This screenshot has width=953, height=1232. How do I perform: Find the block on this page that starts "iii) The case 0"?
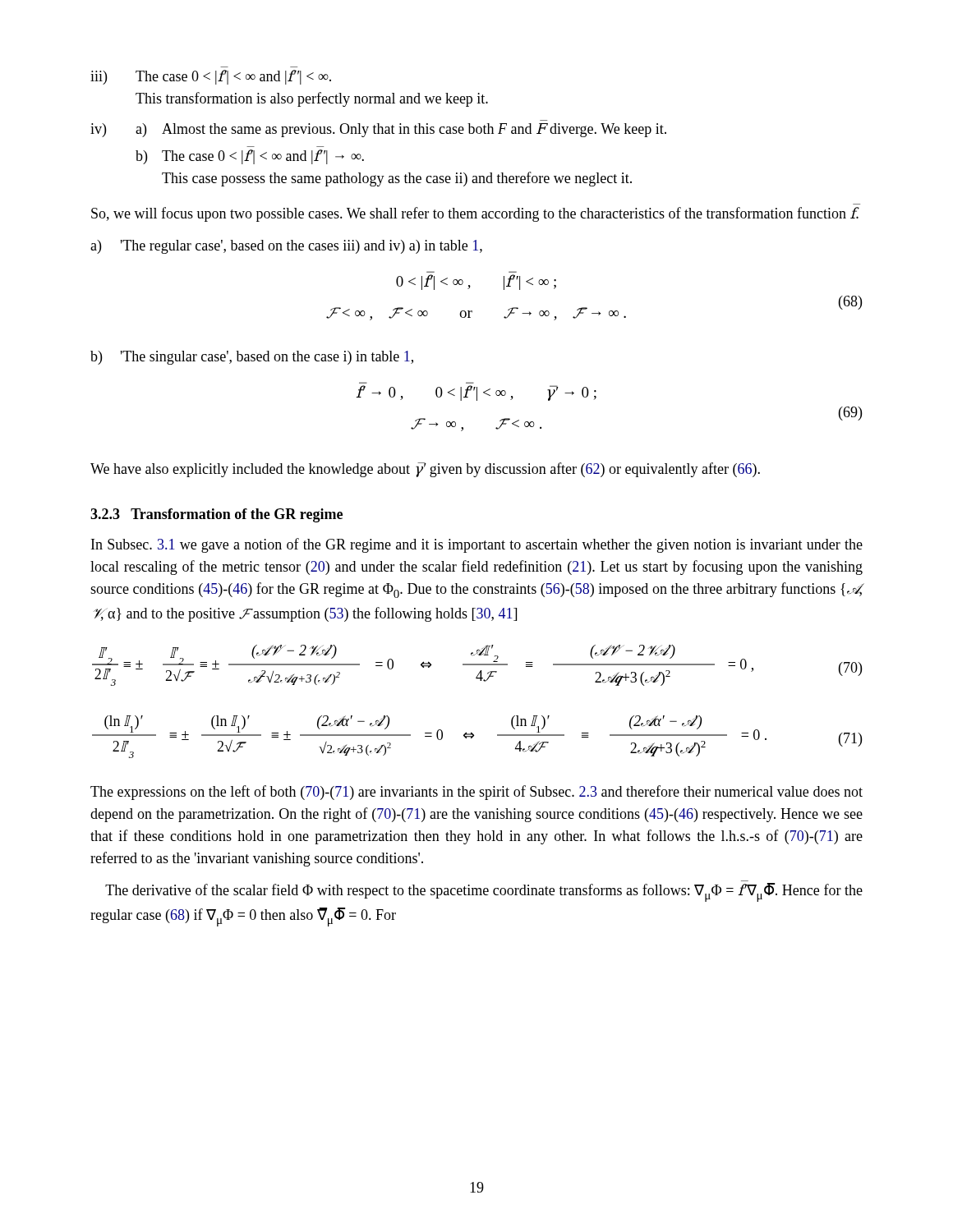pos(290,88)
